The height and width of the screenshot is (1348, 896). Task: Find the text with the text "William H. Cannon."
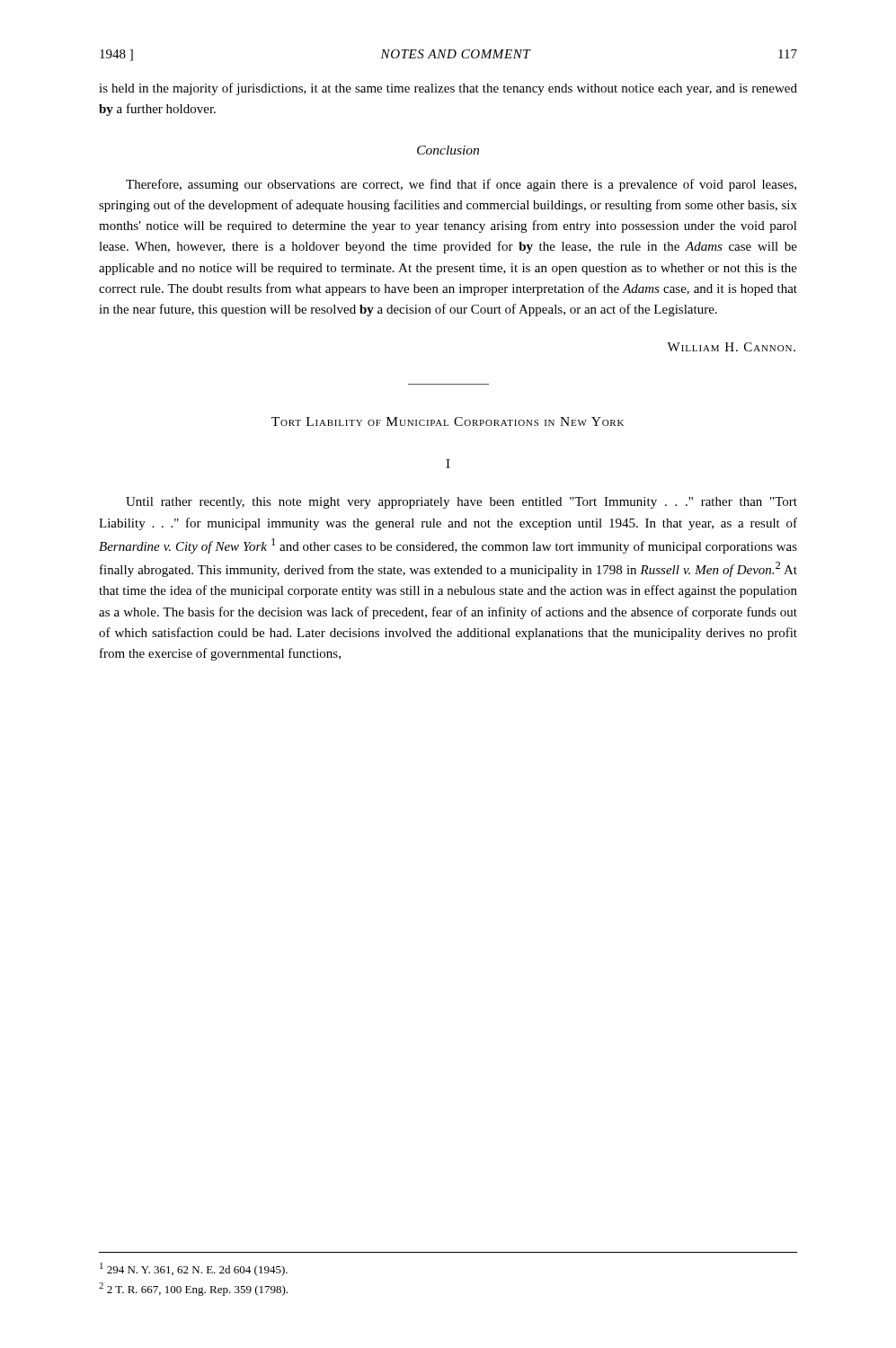coord(732,347)
